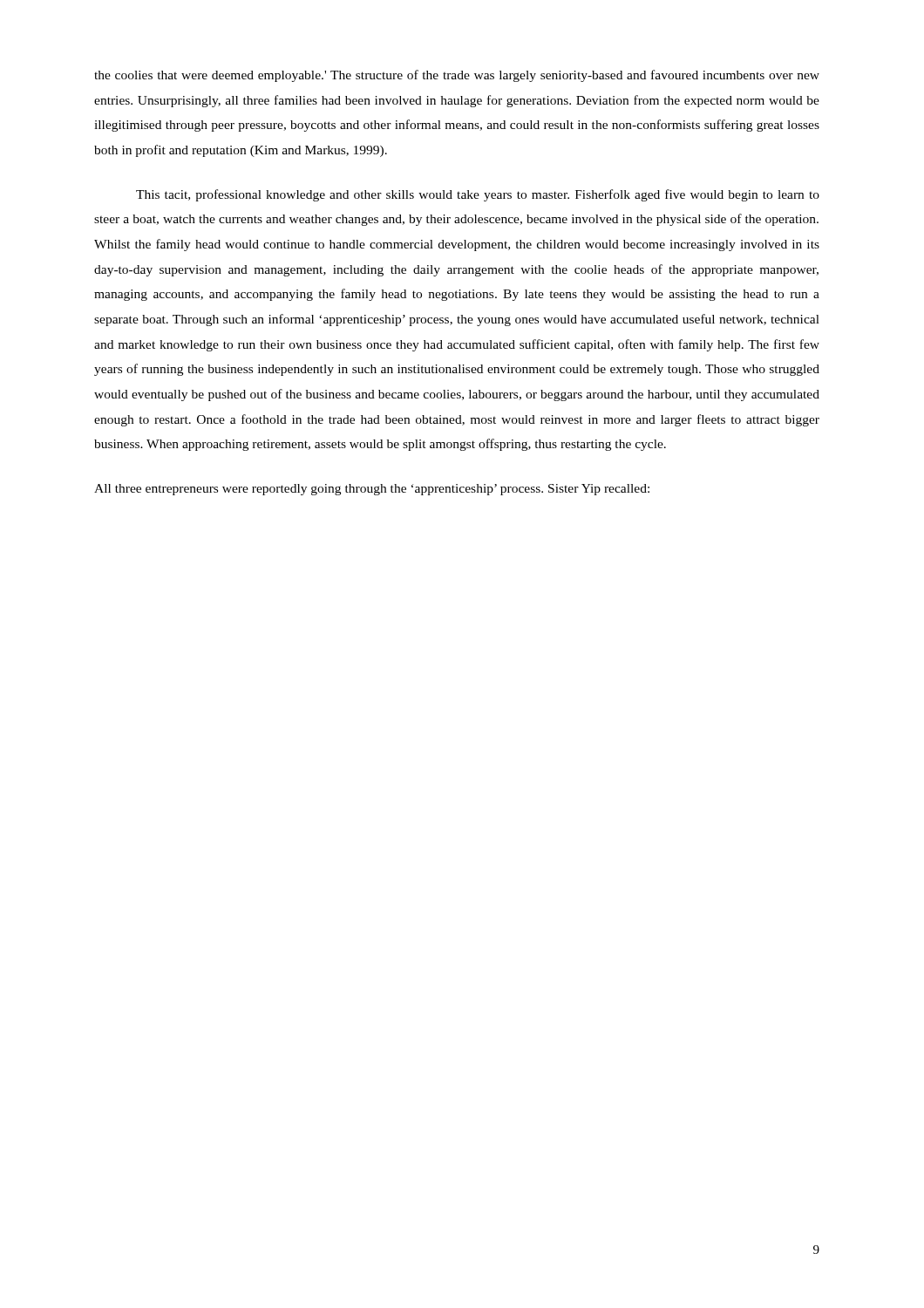Navigate to the text block starting "This tacit, professional knowledge and other skills"
The image size is (924, 1308).
(457, 319)
